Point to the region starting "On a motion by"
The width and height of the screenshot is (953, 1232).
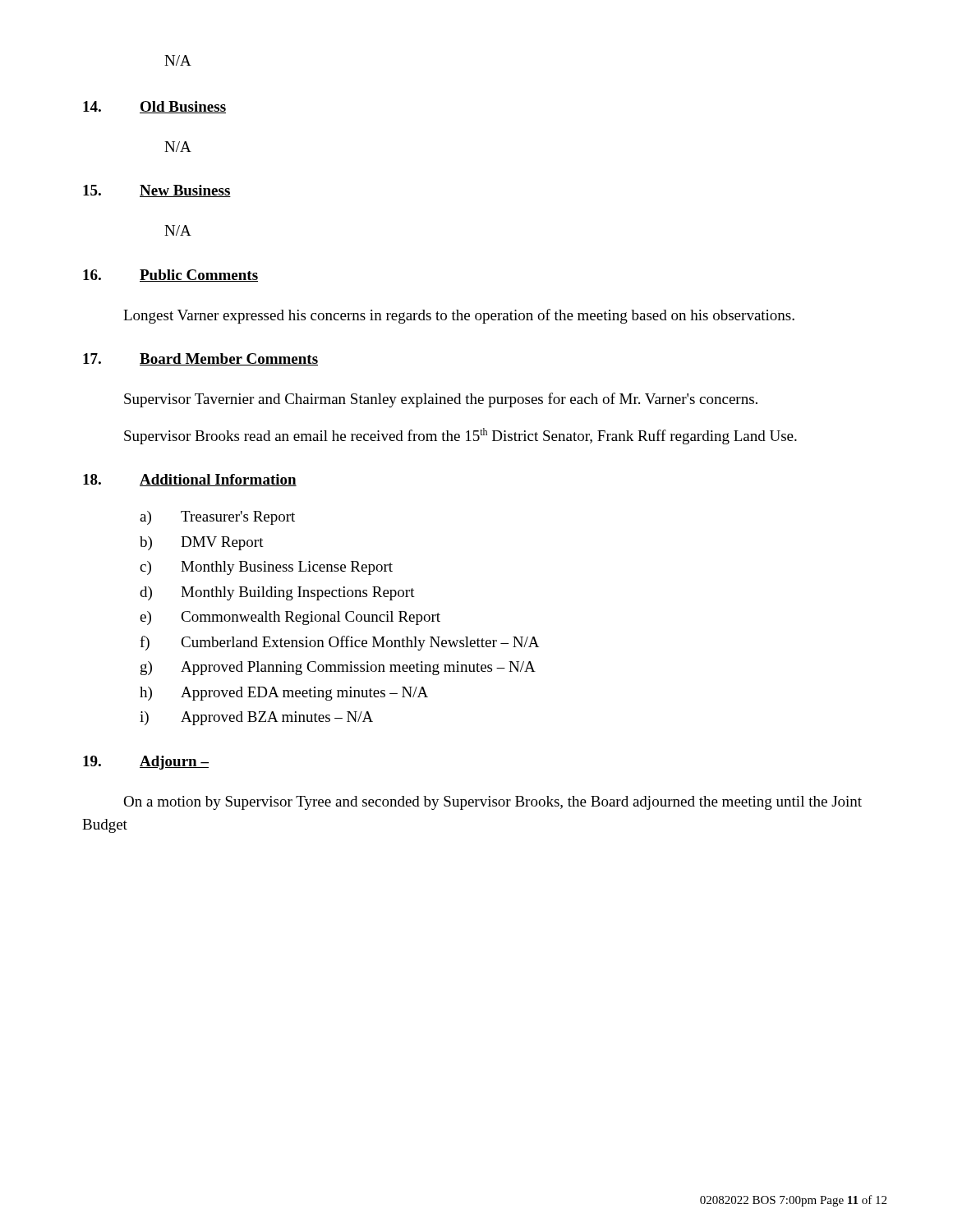tap(472, 813)
